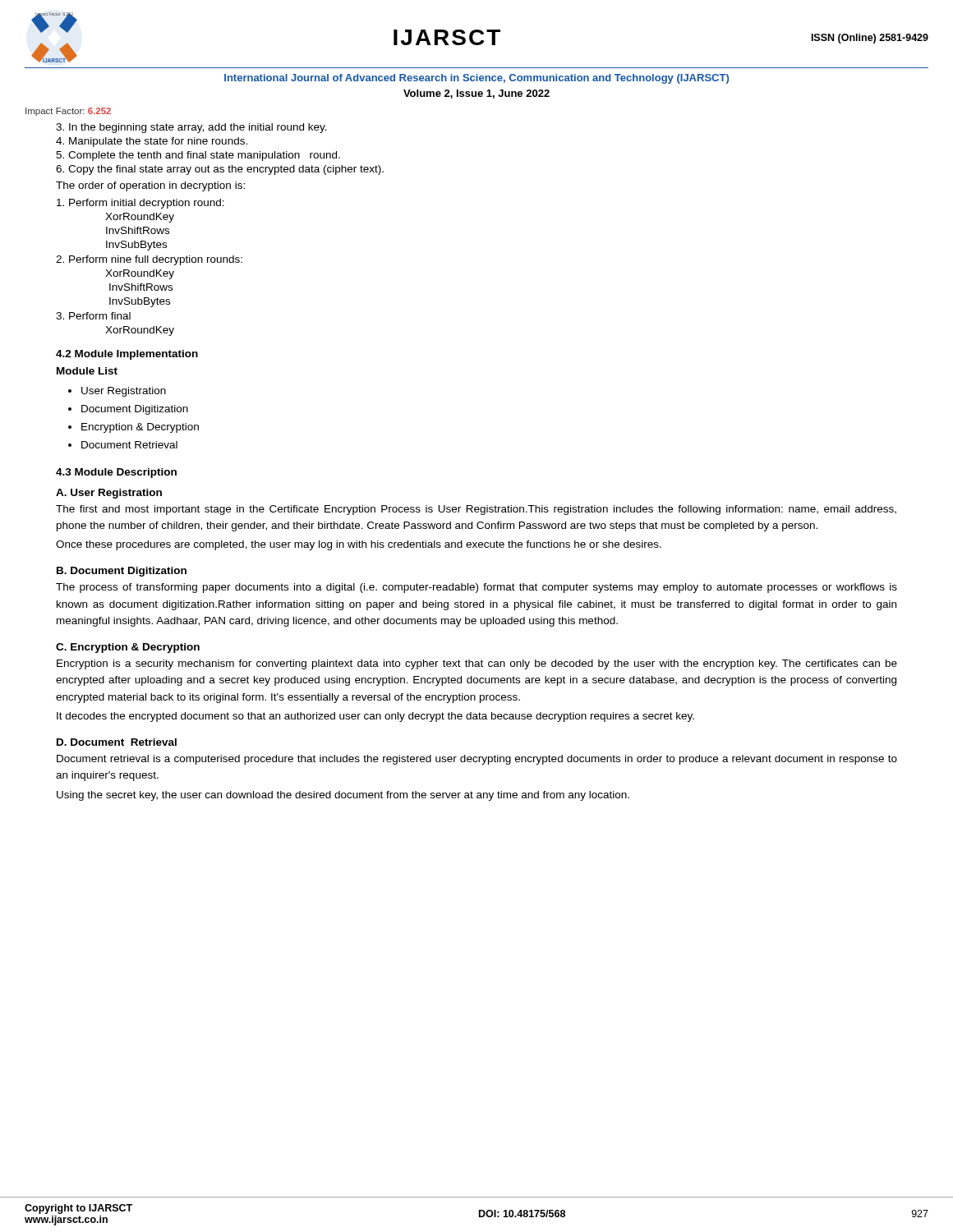The image size is (953, 1232).
Task: Locate the block of text that opens with "The process of transforming paper documents"
Action: tap(476, 604)
